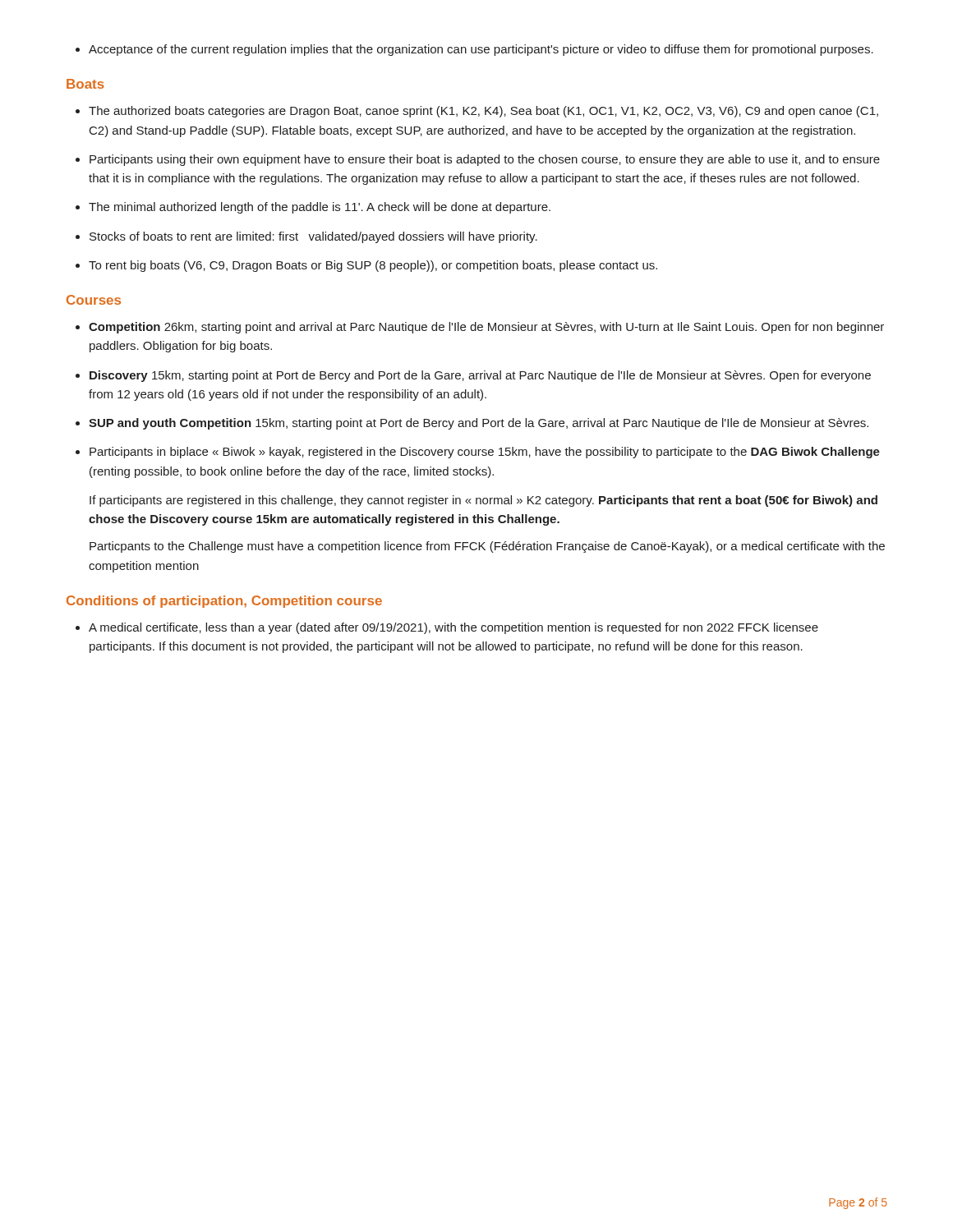Where is the passage that starts "Stocks of boats to rent"?
Screen dimensions: 1232x953
[x=488, y=236]
